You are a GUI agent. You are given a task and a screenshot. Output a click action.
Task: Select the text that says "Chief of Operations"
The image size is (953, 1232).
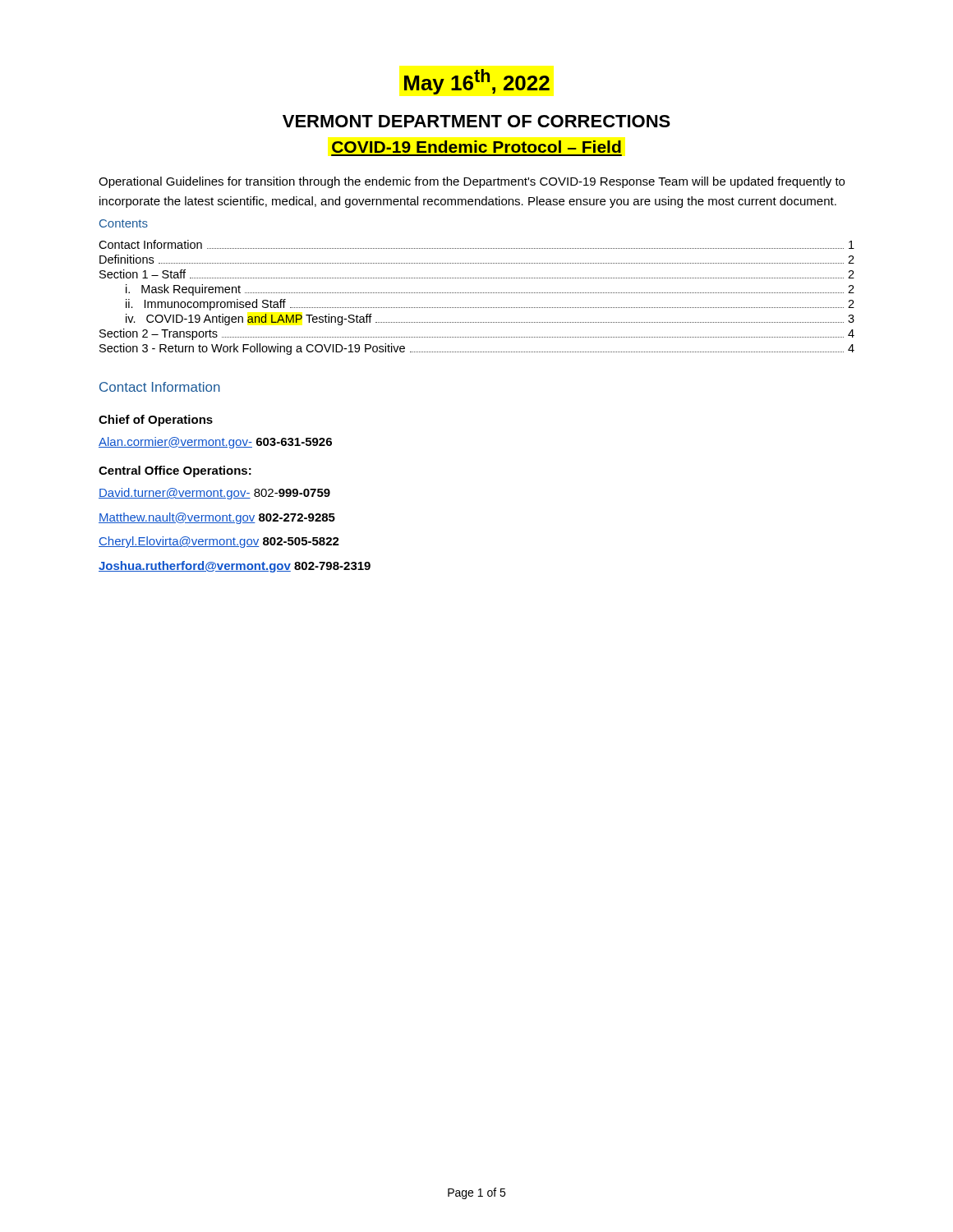point(156,419)
